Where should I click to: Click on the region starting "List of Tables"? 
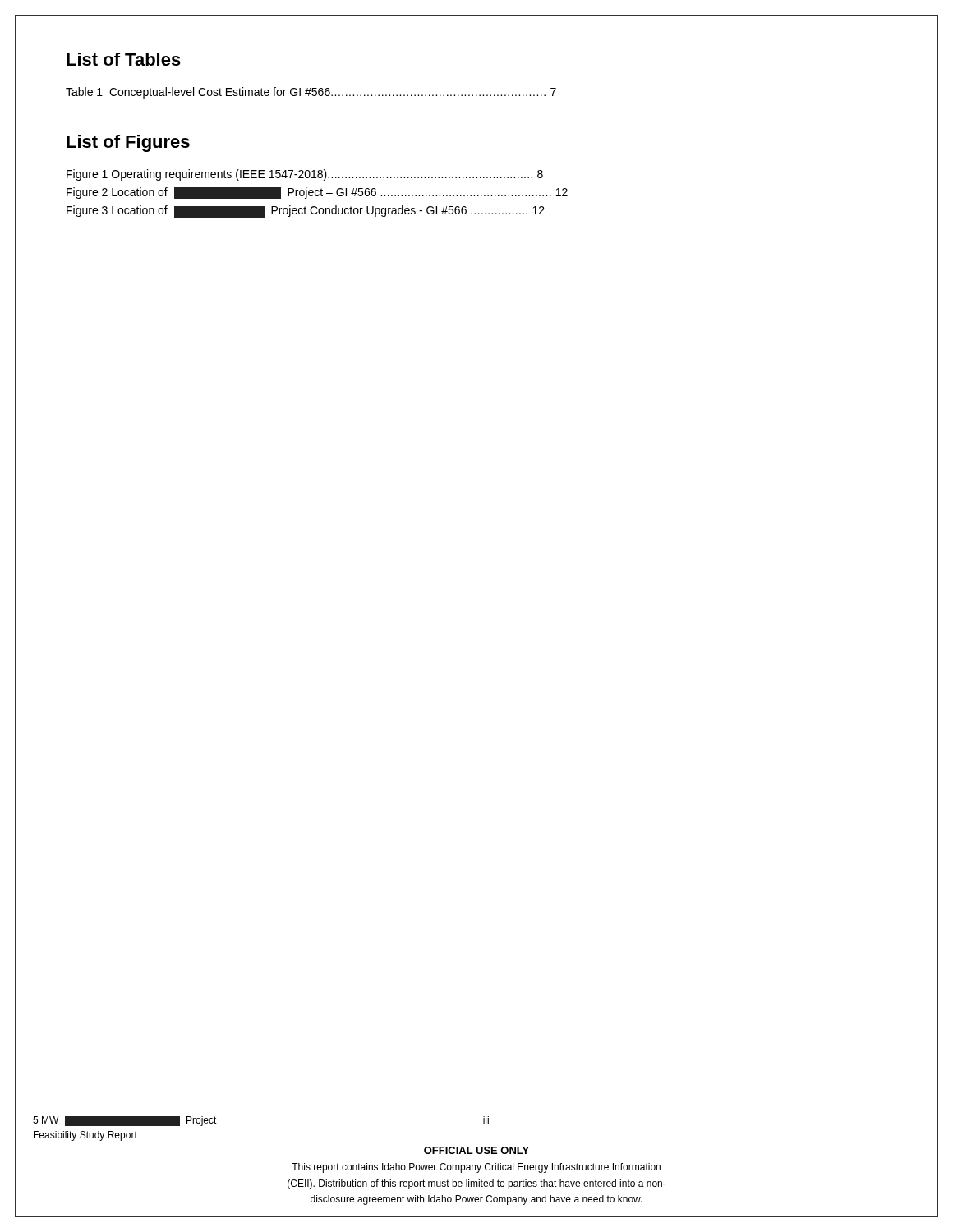[123, 60]
